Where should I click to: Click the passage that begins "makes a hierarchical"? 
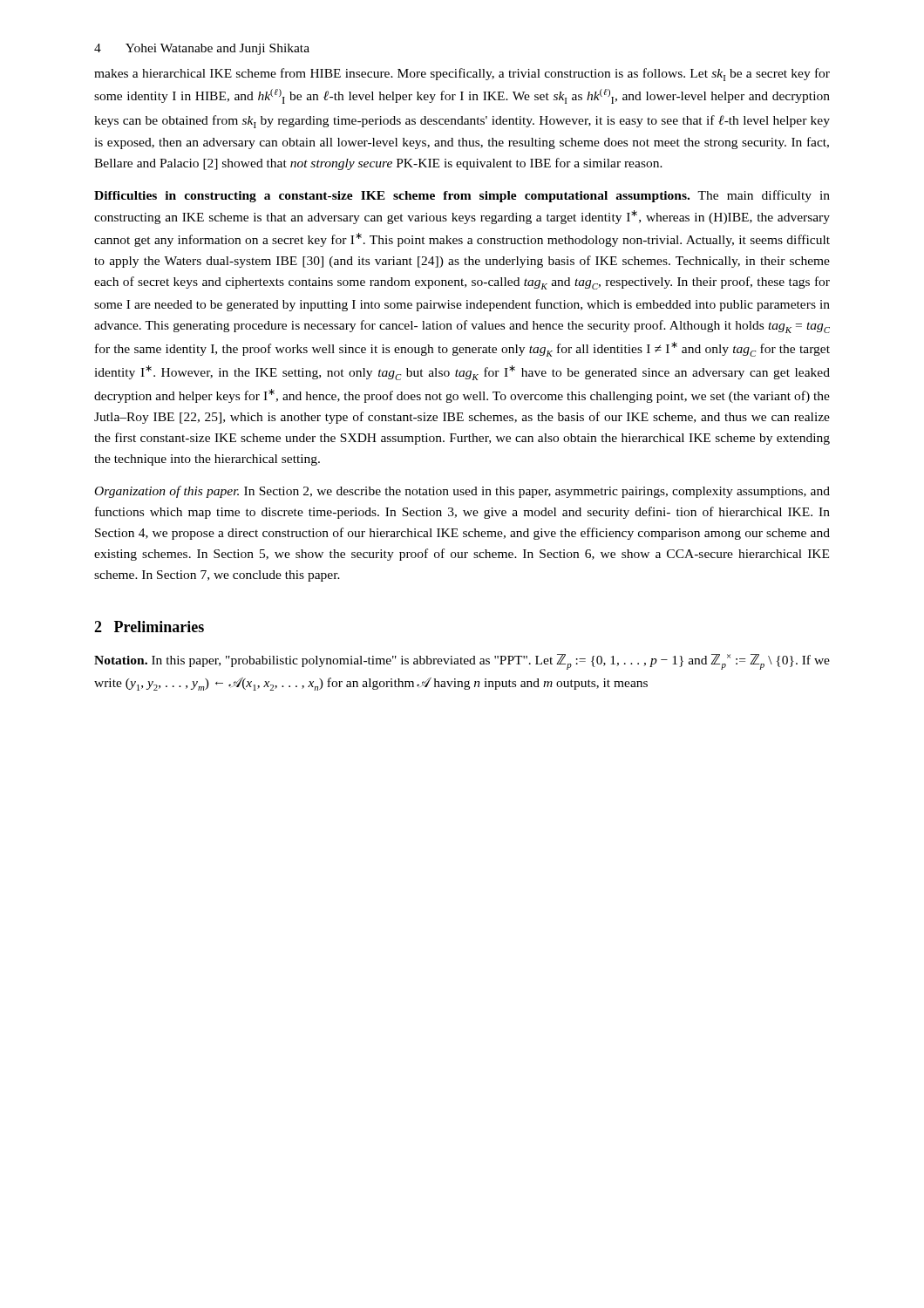pyautogui.click(x=462, y=118)
